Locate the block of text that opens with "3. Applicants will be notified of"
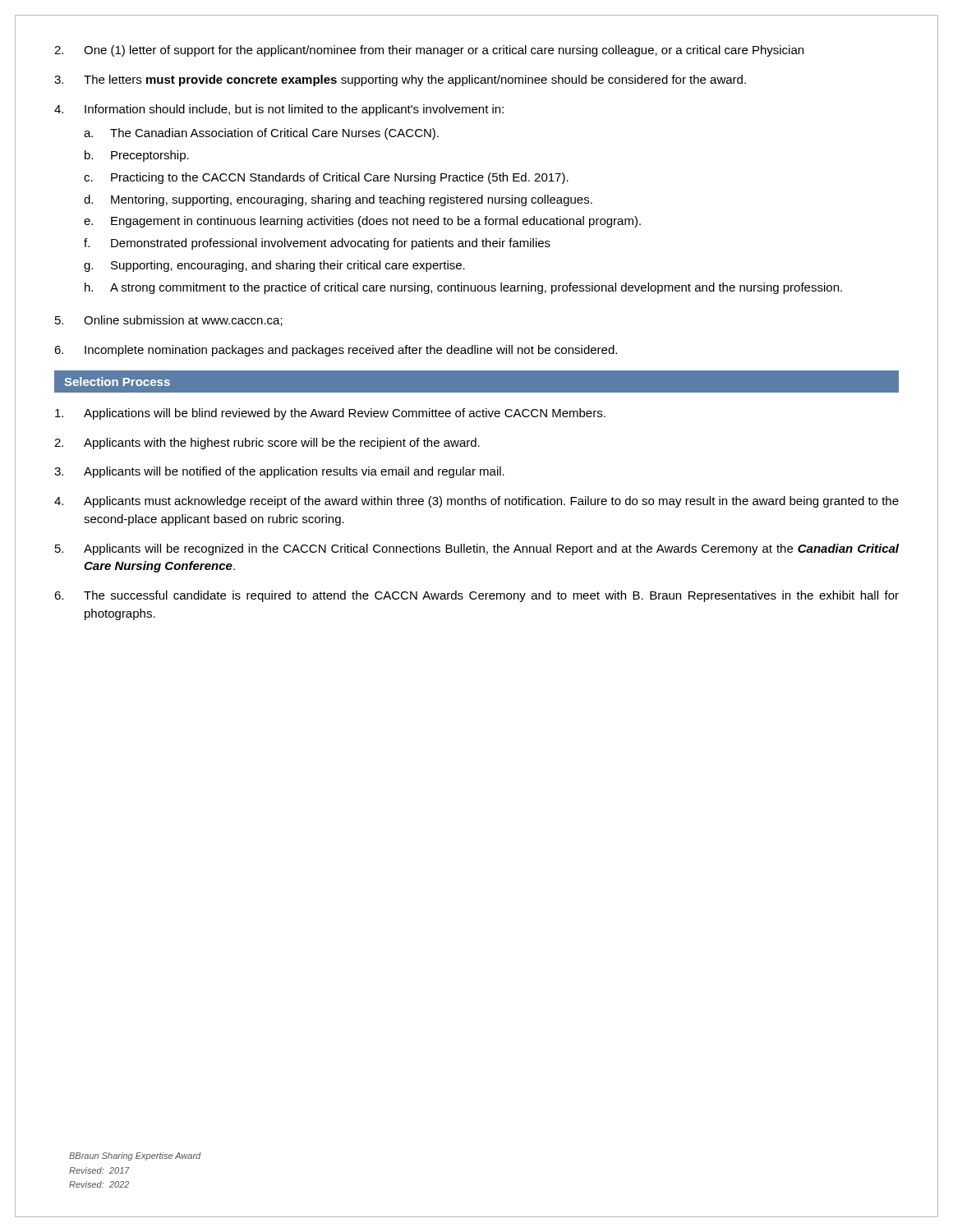Image resolution: width=953 pixels, height=1232 pixels. (476, 472)
